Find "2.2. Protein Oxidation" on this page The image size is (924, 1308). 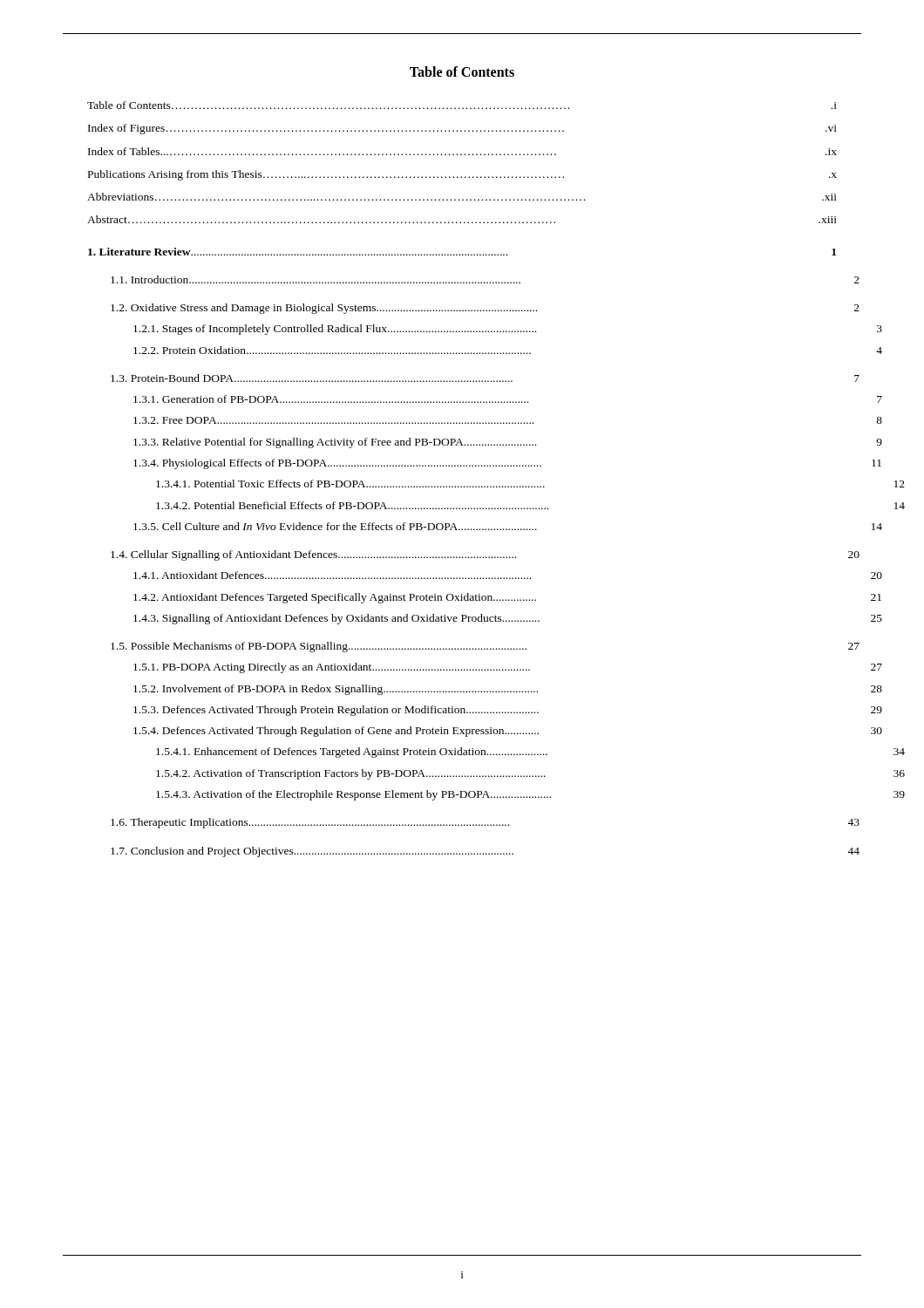click(507, 350)
